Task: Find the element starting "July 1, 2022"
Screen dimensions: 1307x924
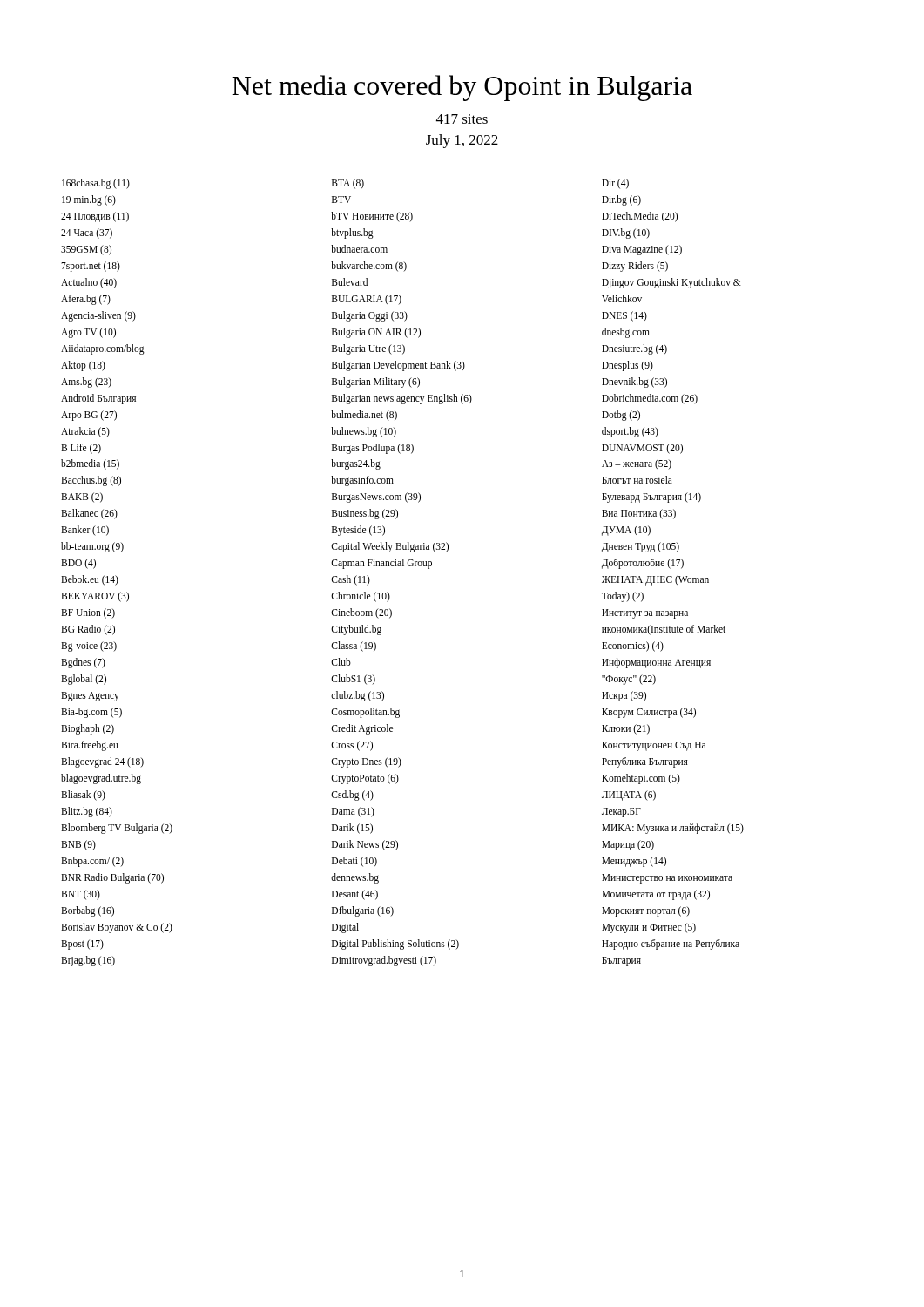Action: click(462, 140)
